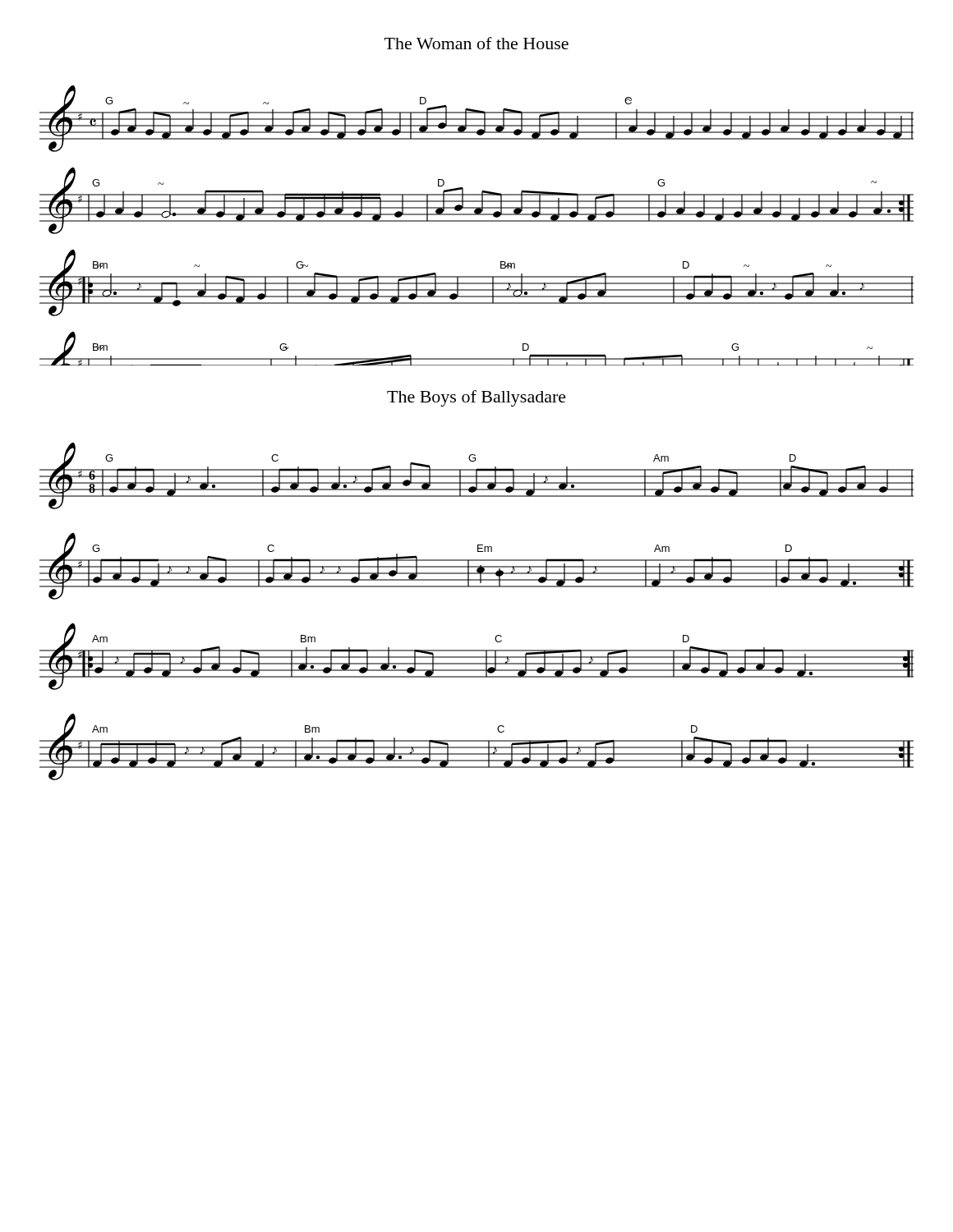
Task: Find the title on this page that starts "The Woman of the"
Action: (x=476, y=43)
